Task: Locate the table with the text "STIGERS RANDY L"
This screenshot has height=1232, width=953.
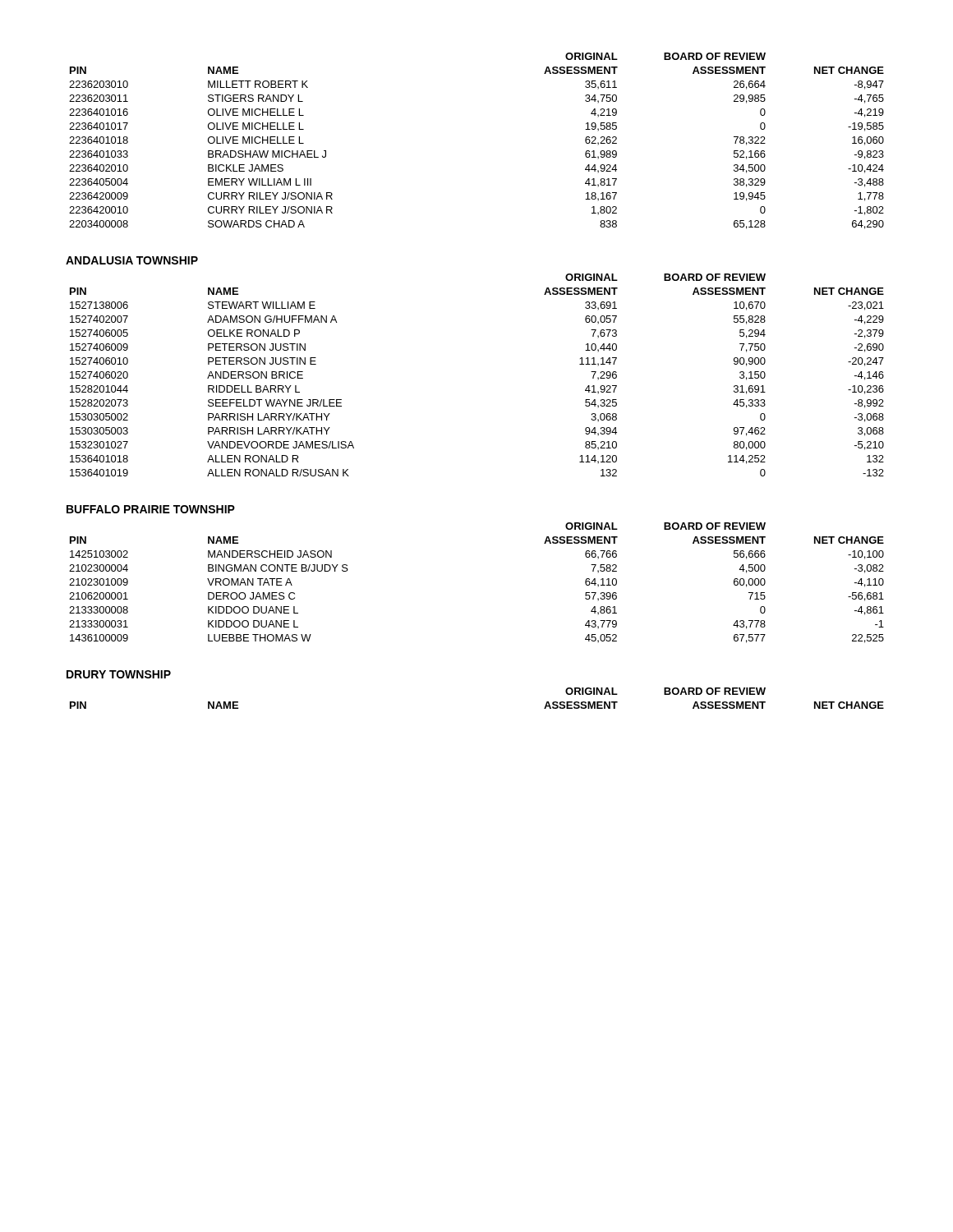Action: tap(476, 140)
